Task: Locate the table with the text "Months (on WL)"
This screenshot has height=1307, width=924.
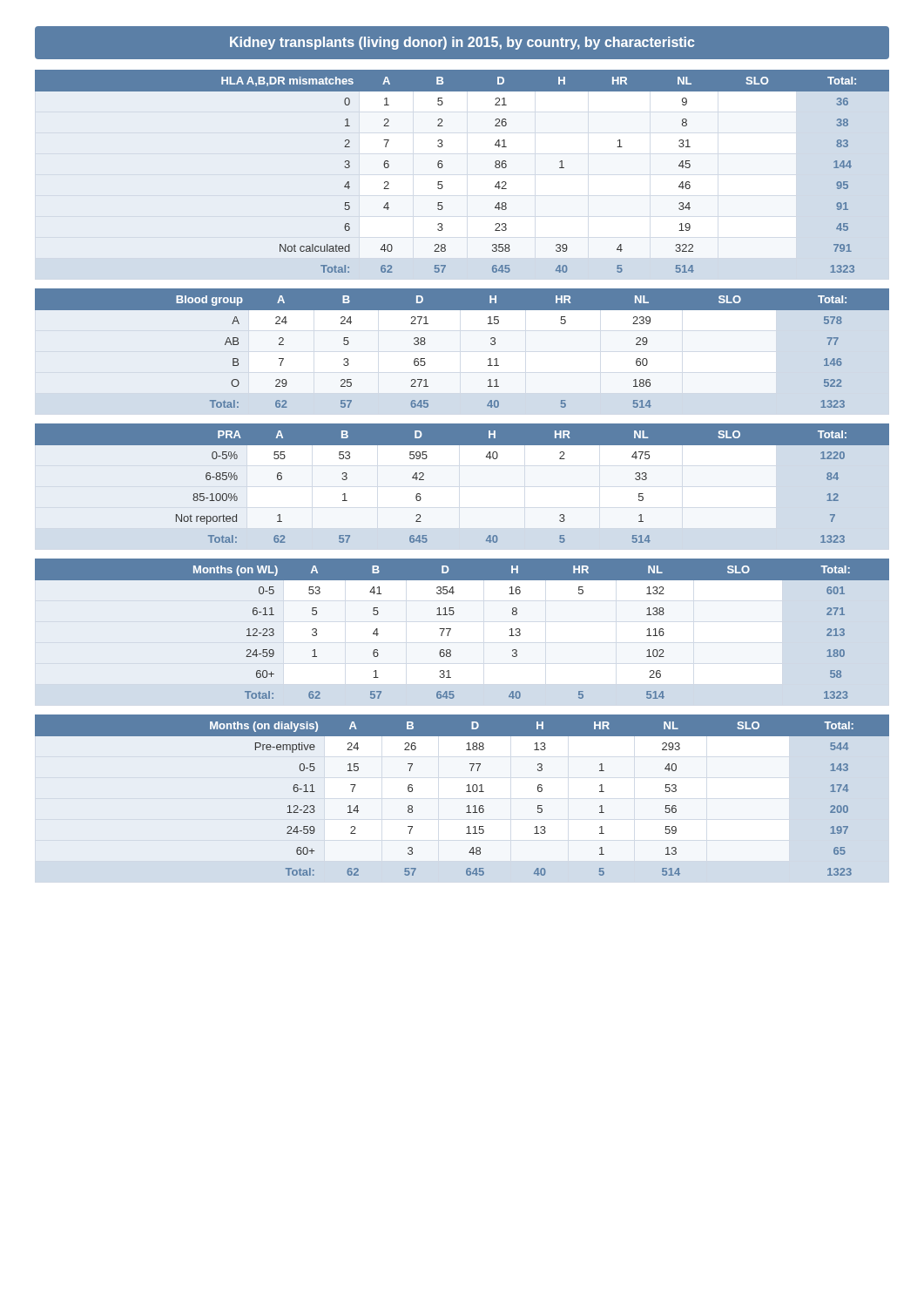Action: click(462, 632)
